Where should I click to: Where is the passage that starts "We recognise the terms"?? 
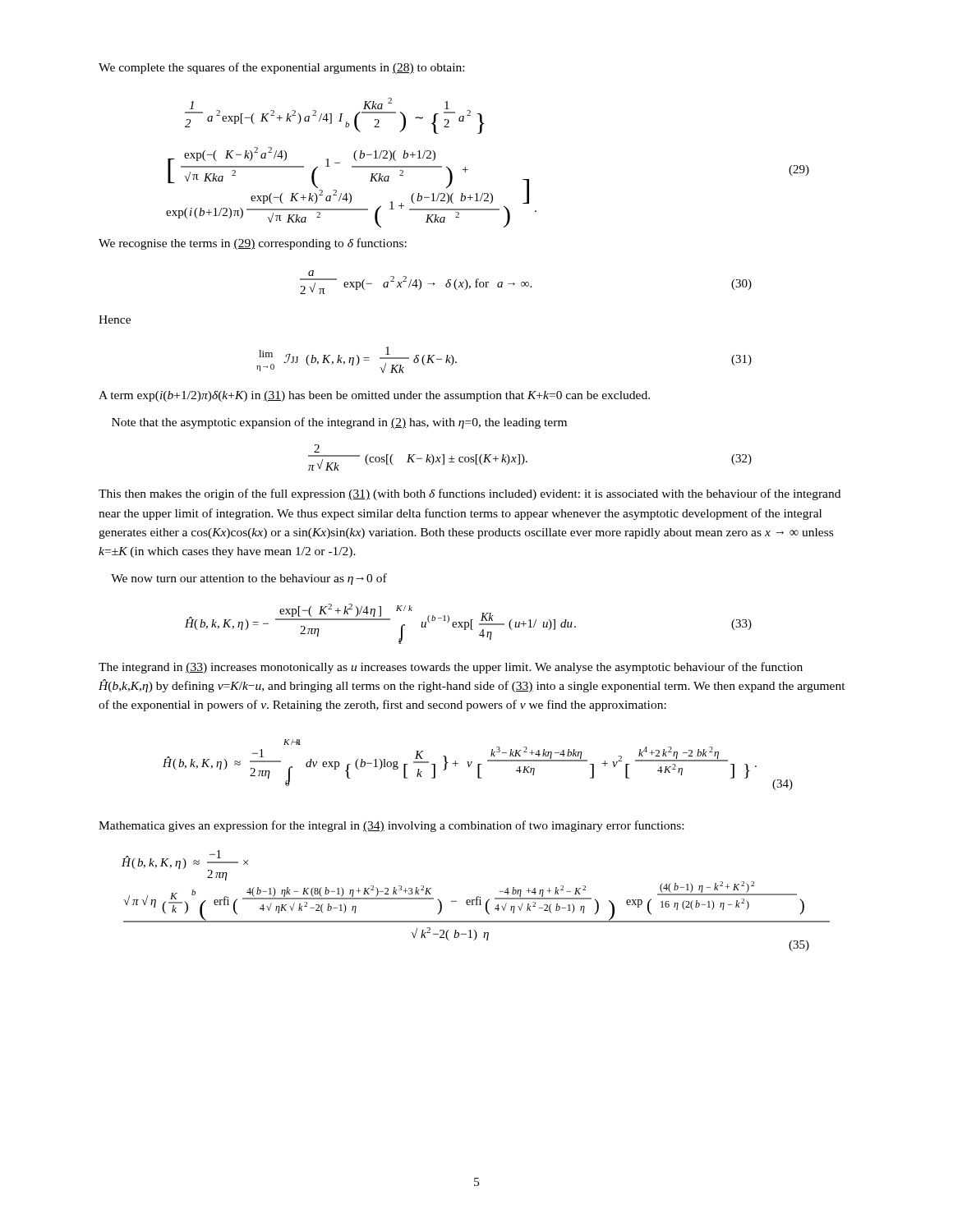click(x=253, y=243)
